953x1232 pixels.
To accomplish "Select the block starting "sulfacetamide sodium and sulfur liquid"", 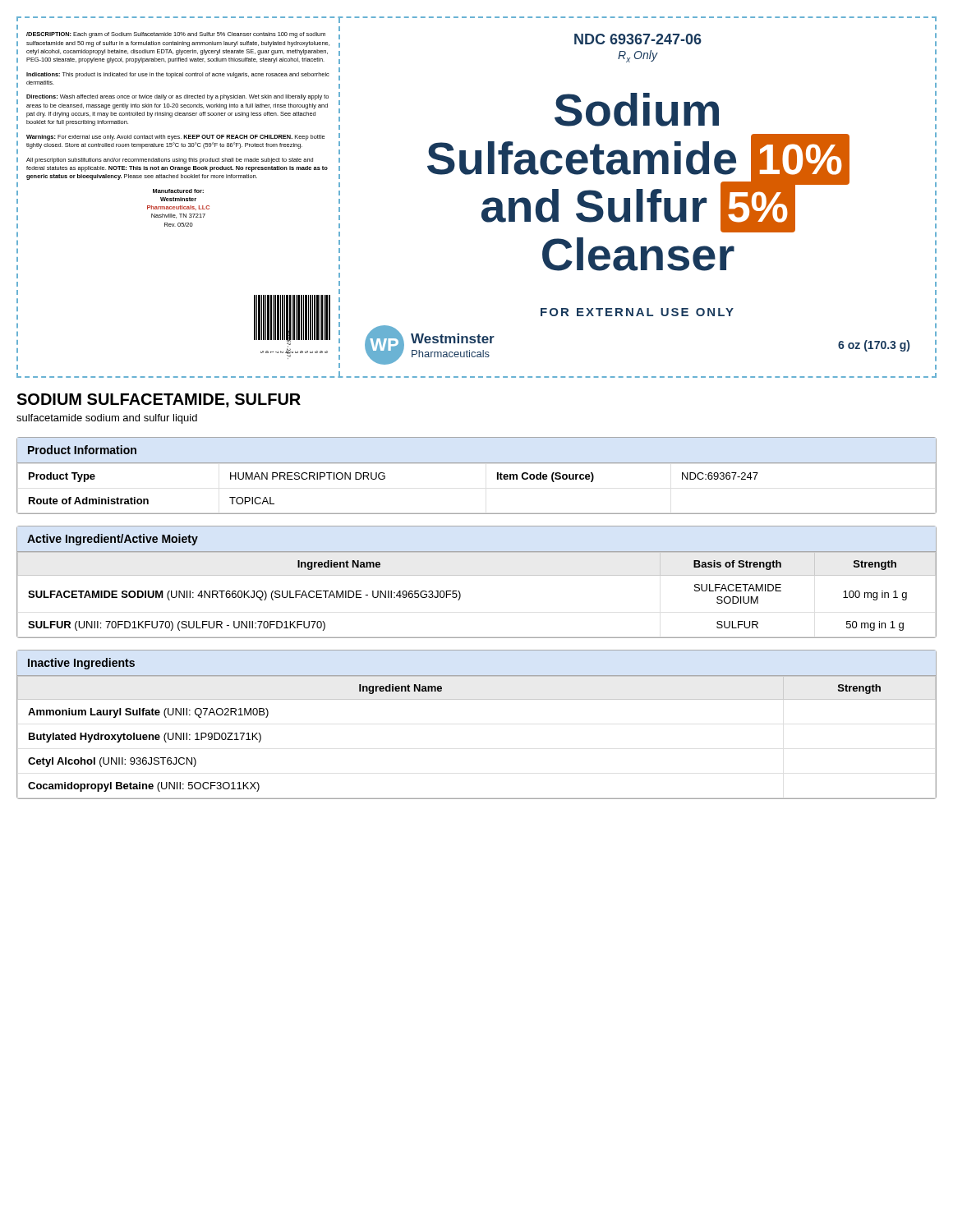I will click(x=107, y=418).
